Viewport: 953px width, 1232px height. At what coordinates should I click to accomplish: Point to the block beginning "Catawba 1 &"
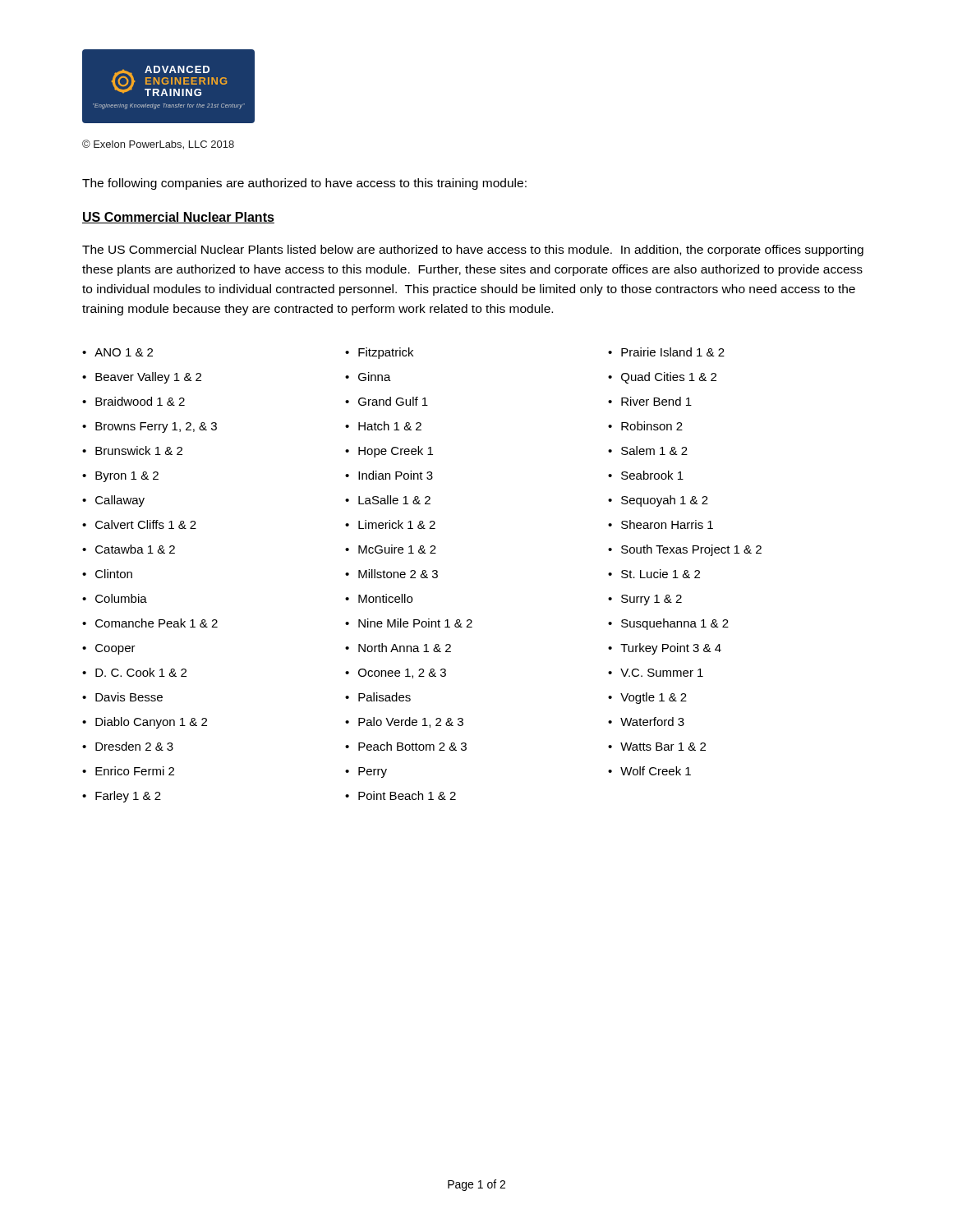pyautogui.click(x=135, y=549)
